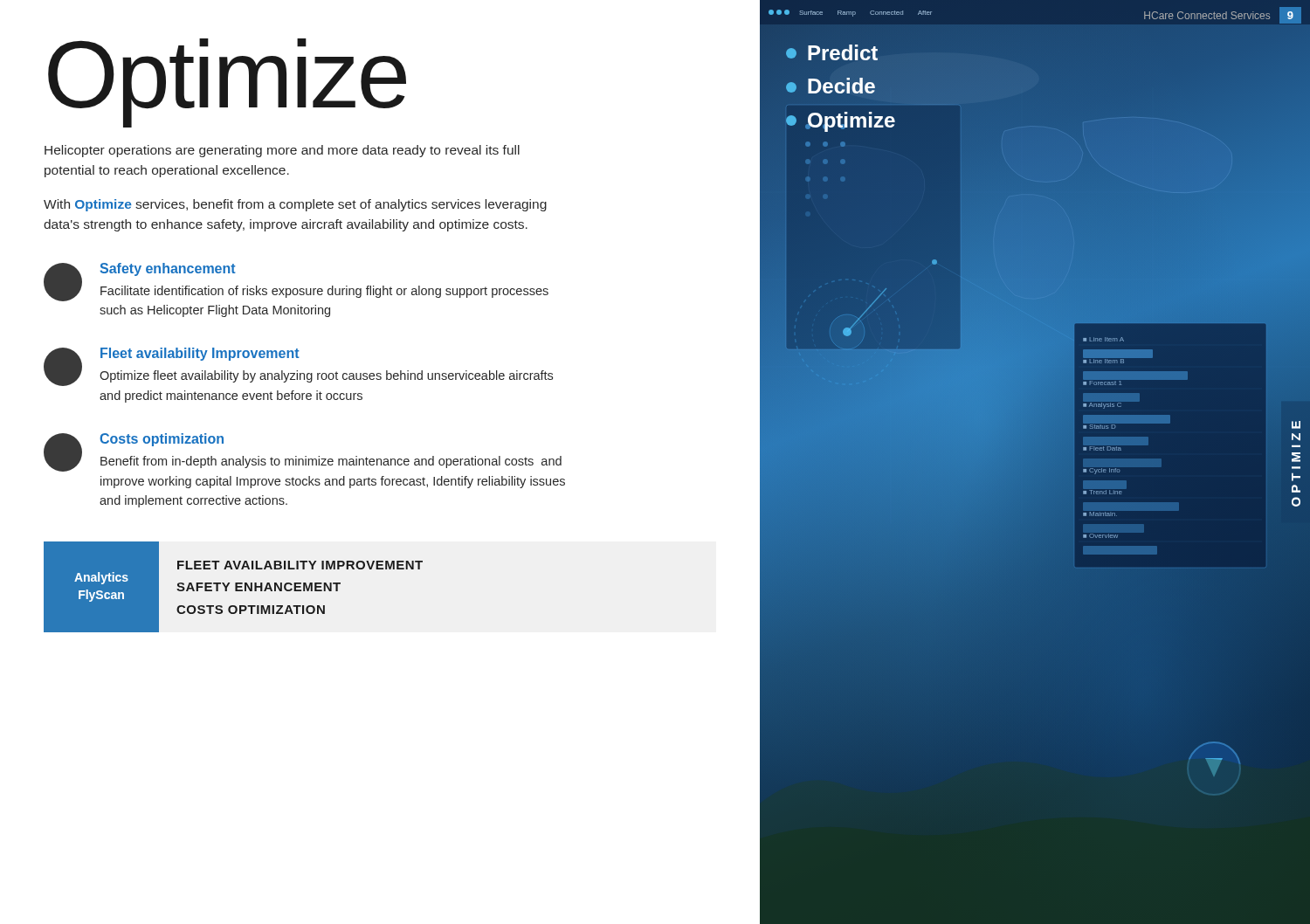Image resolution: width=1310 pixels, height=924 pixels.
Task: Where does it say "Costs optimization"?
Action: pyautogui.click(x=162, y=440)
